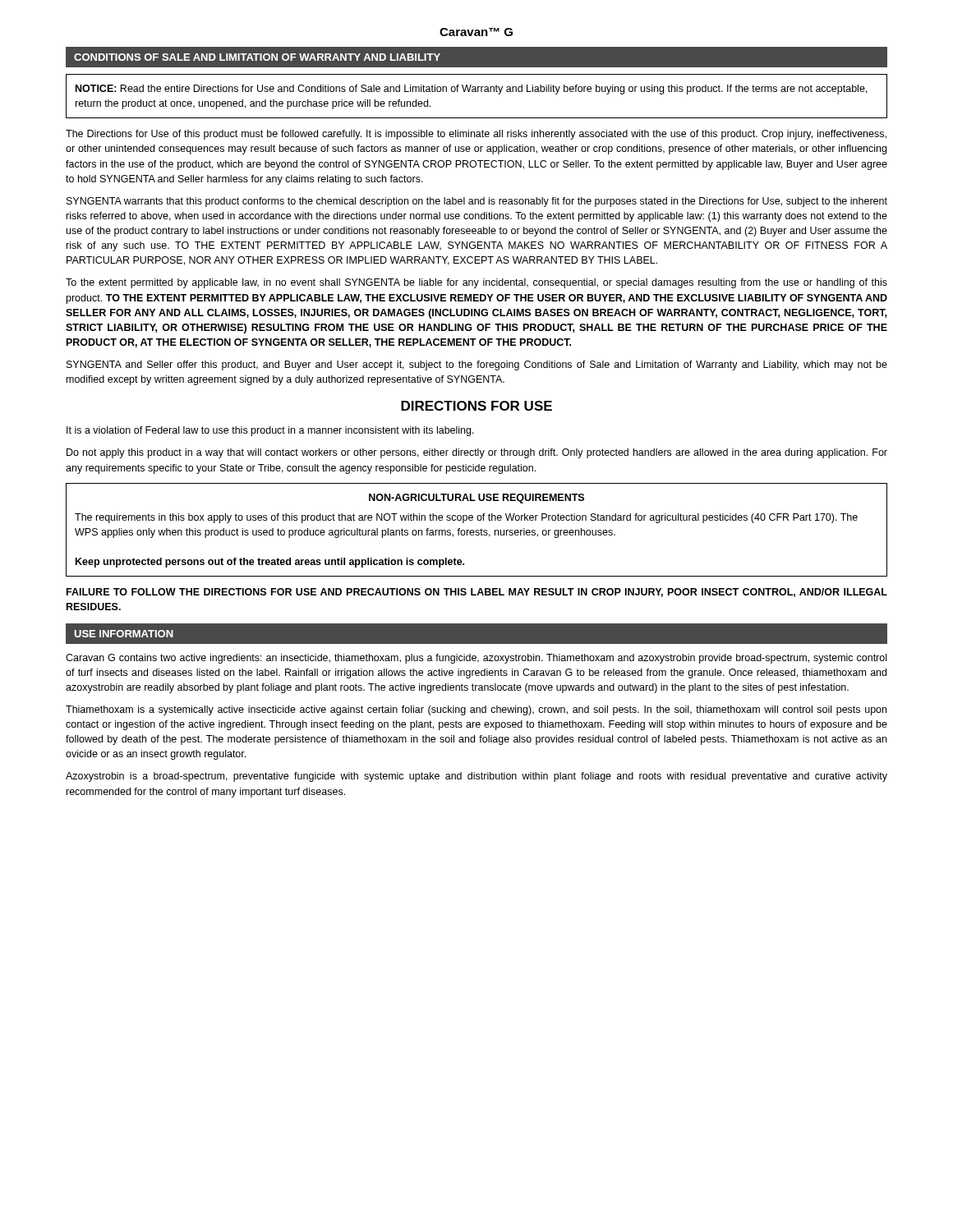The width and height of the screenshot is (953, 1232).
Task: Point to the passage starting "Caravan G contains"
Action: [x=476, y=672]
